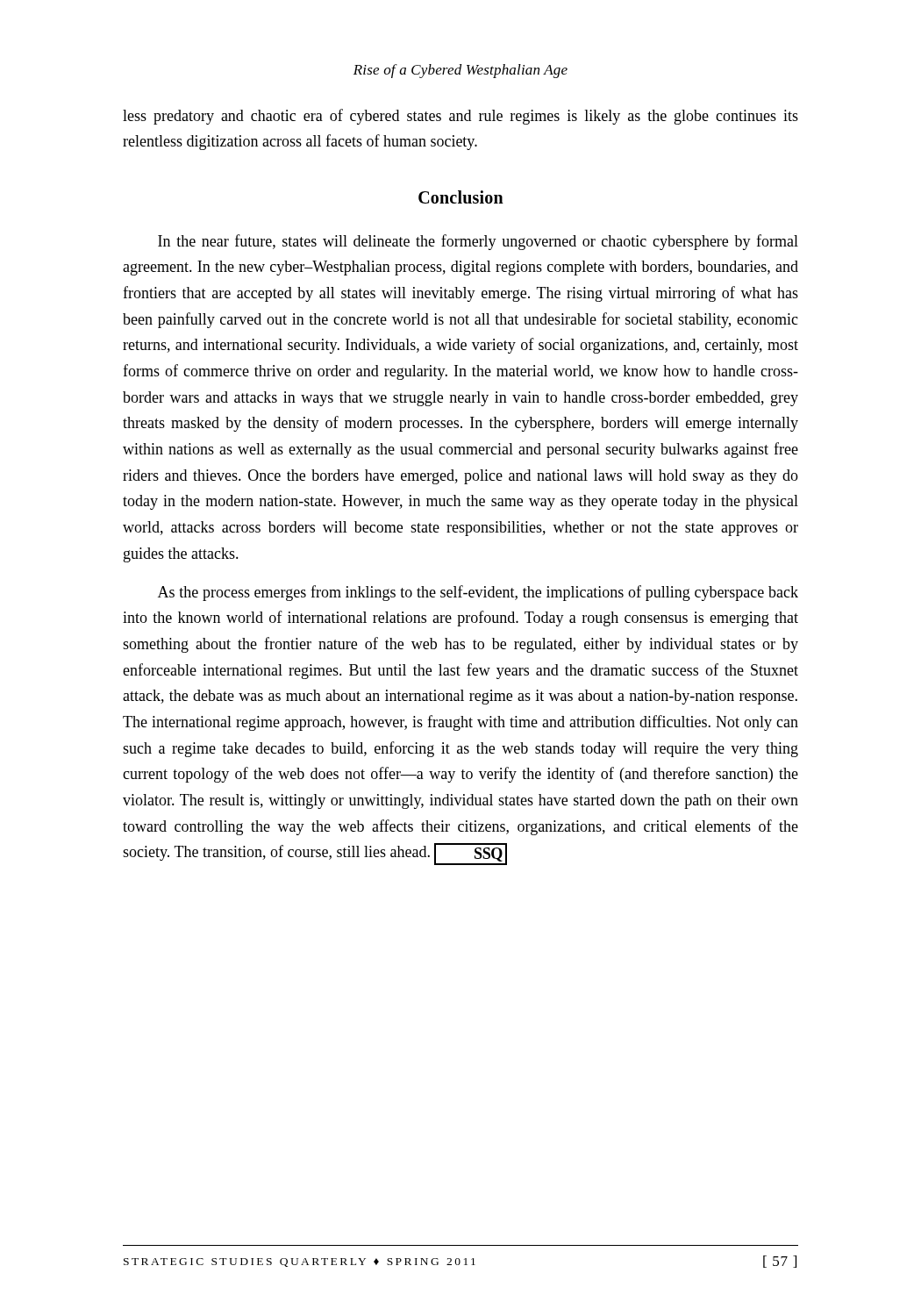This screenshot has width=921, height=1316.
Task: Find the block on this page that starts "less predatory and chaotic era"
Action: point(460,128)
